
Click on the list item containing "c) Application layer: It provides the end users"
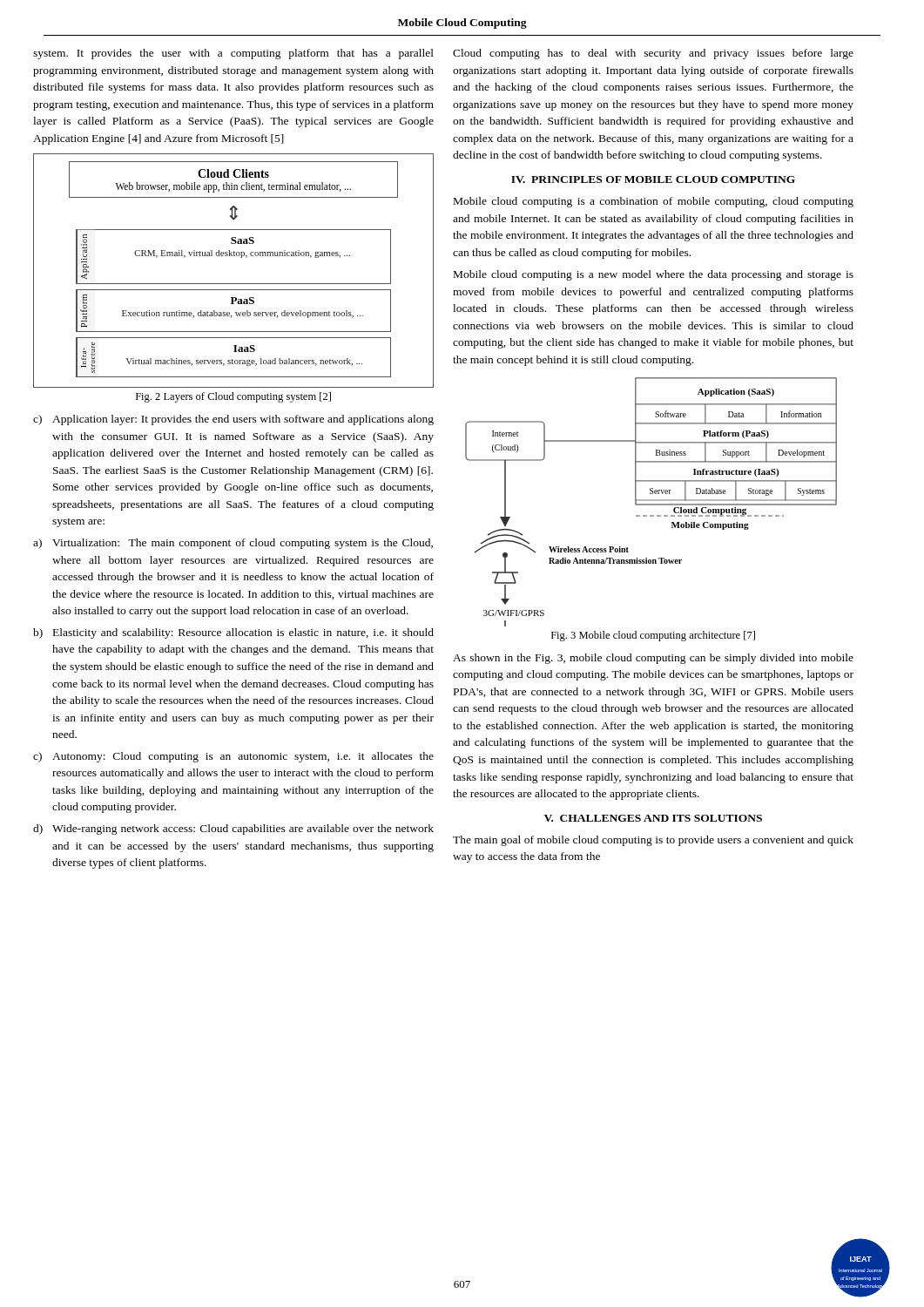coord(233,470)
